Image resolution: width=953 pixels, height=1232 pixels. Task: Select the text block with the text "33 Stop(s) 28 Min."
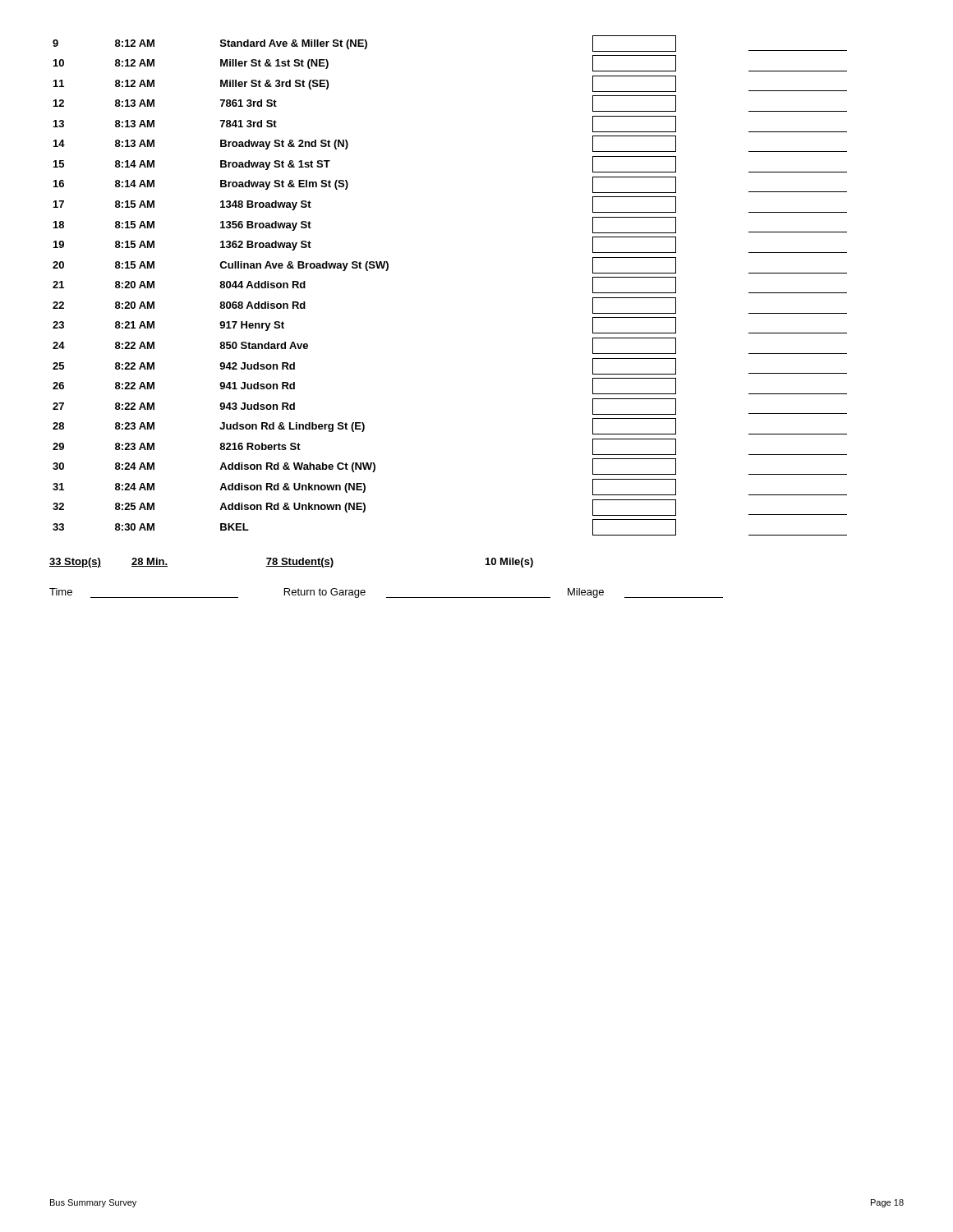pyautogui.click(x=308, y=561)
